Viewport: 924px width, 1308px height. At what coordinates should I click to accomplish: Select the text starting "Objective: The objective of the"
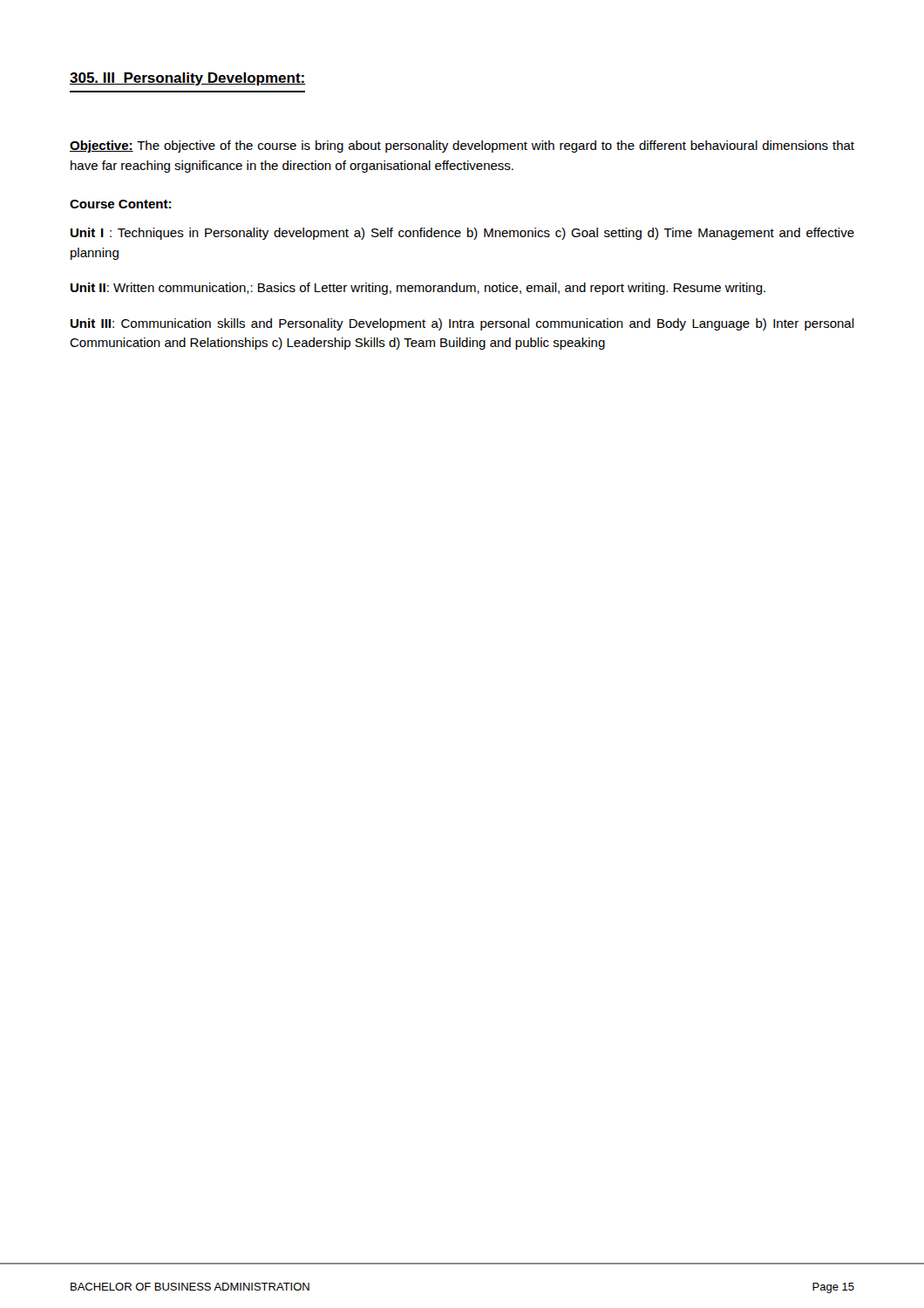click(x=462, y=155)
